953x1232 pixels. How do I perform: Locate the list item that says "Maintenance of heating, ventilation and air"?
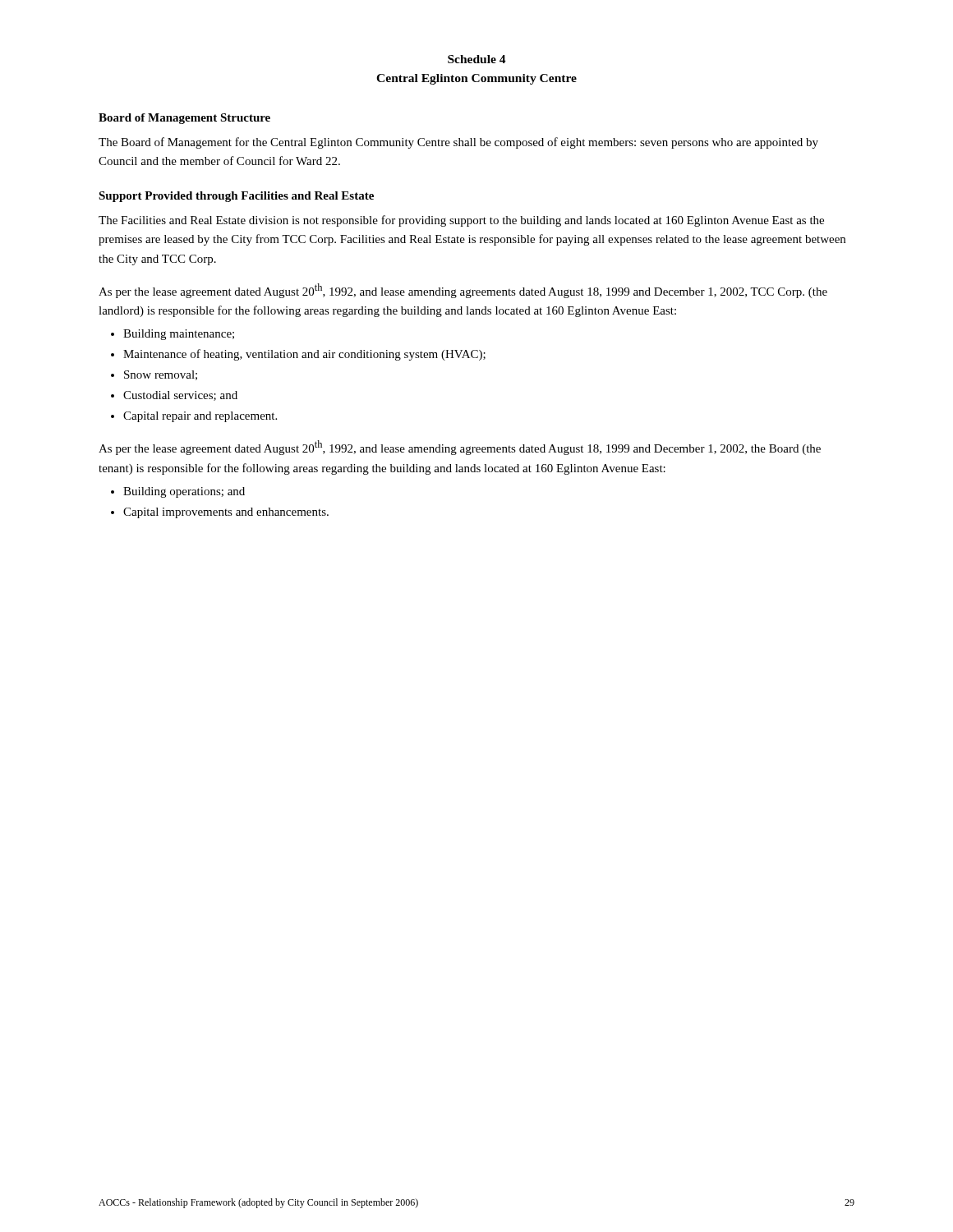[305, 354]
